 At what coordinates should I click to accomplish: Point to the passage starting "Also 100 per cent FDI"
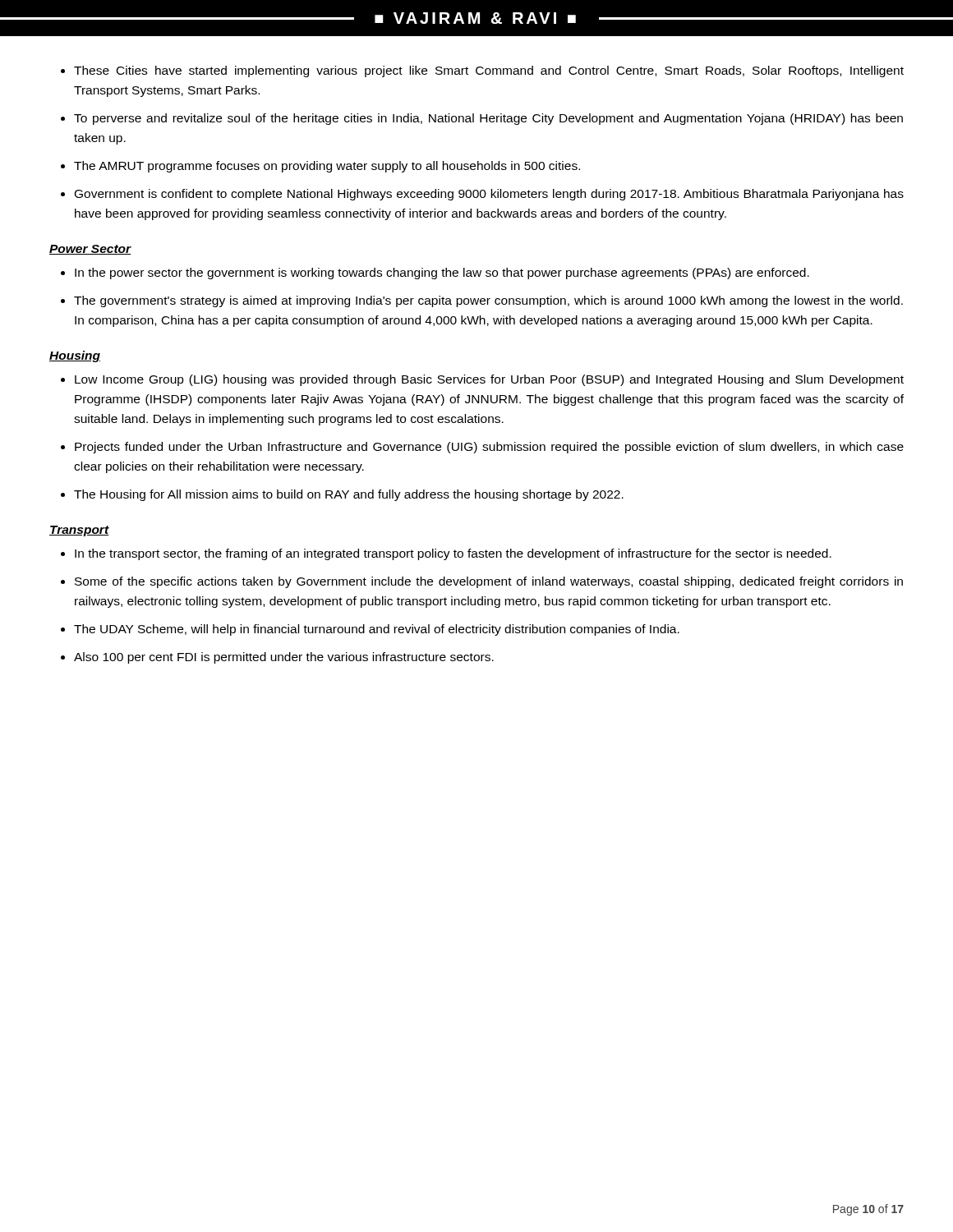(284, 657)
